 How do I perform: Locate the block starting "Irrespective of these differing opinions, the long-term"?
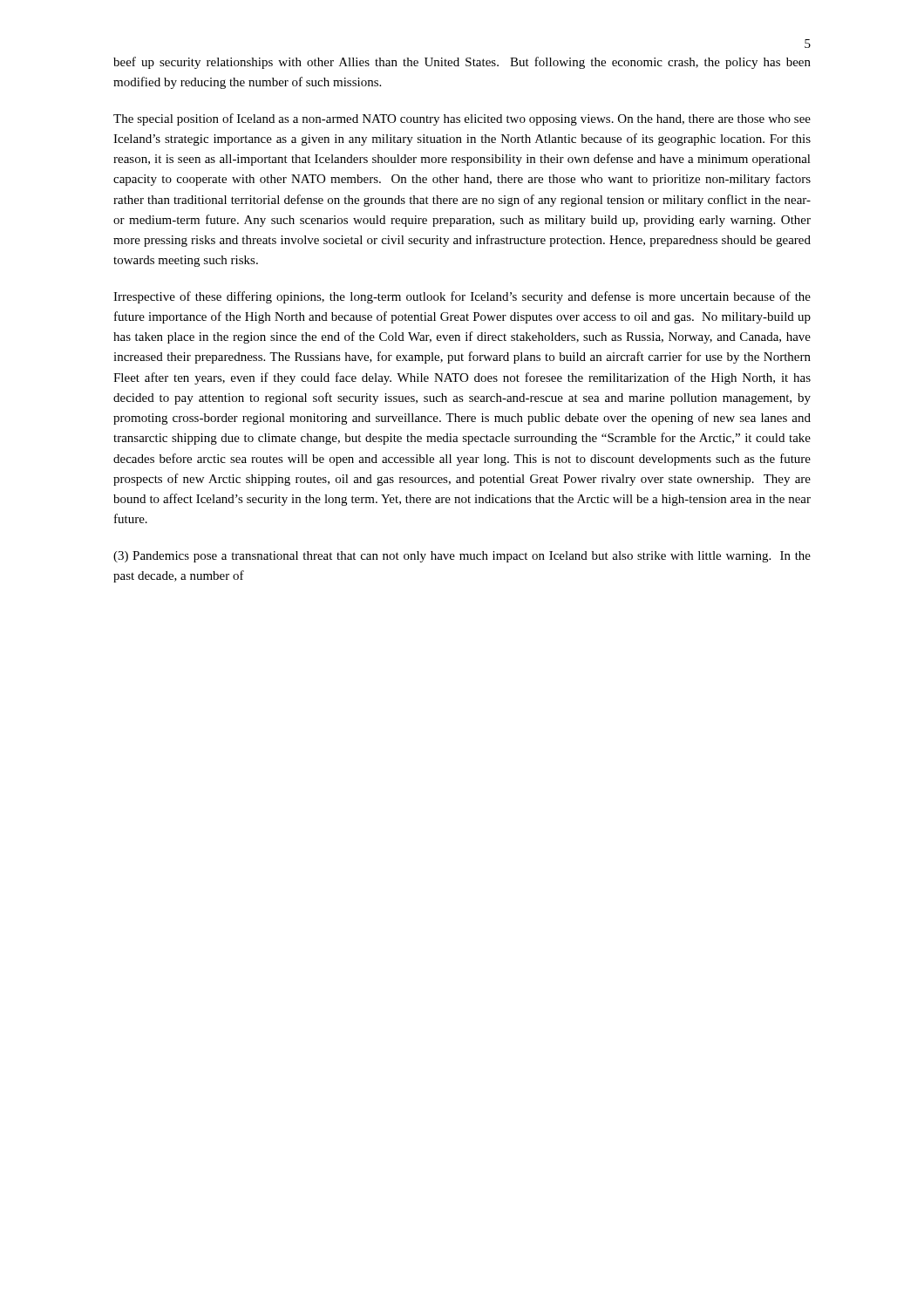(462, 408)
